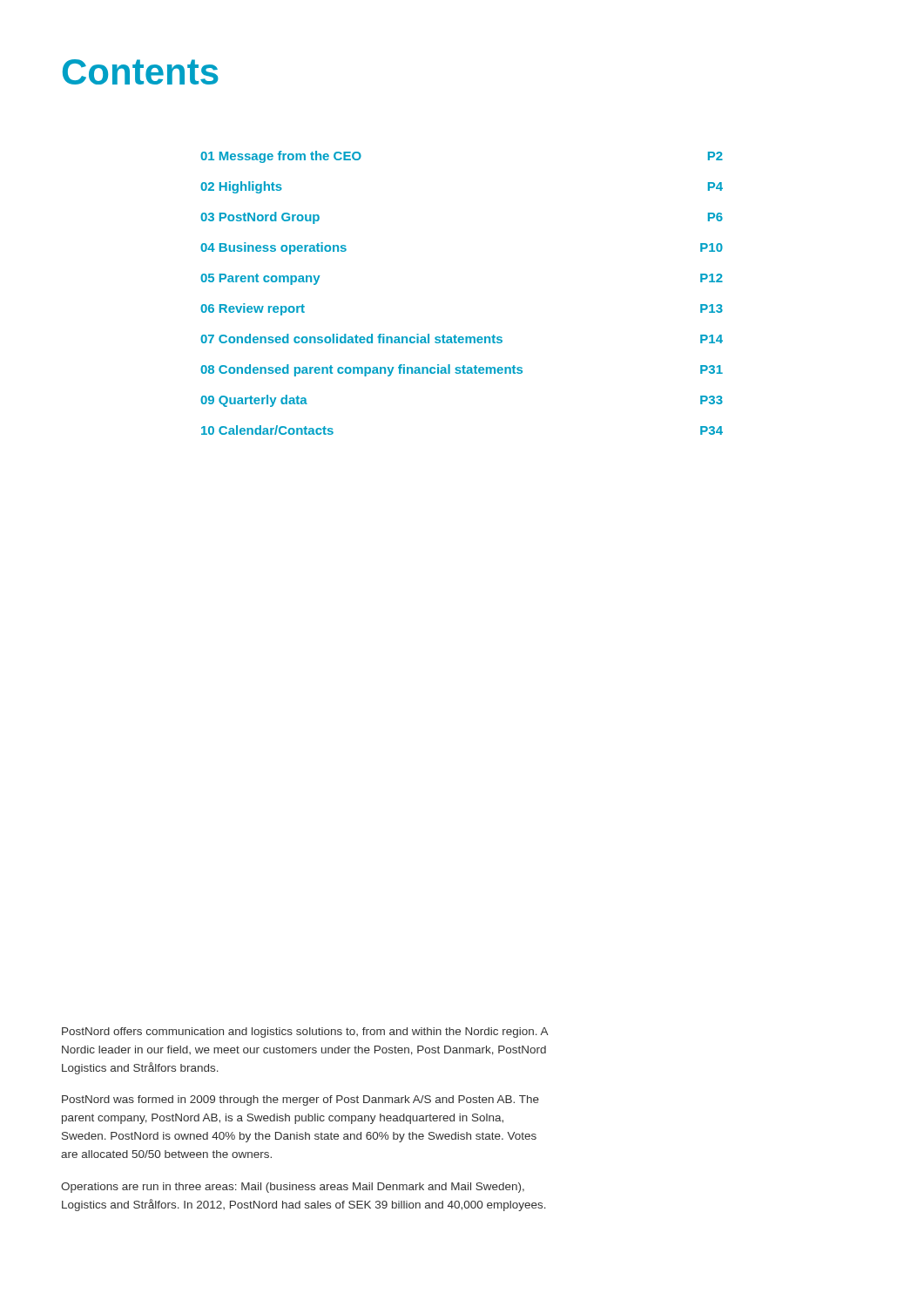
Task: Find the text block that says "PostNord offers communication and logistics solutions to, from"
Action: coord(304,1049)
